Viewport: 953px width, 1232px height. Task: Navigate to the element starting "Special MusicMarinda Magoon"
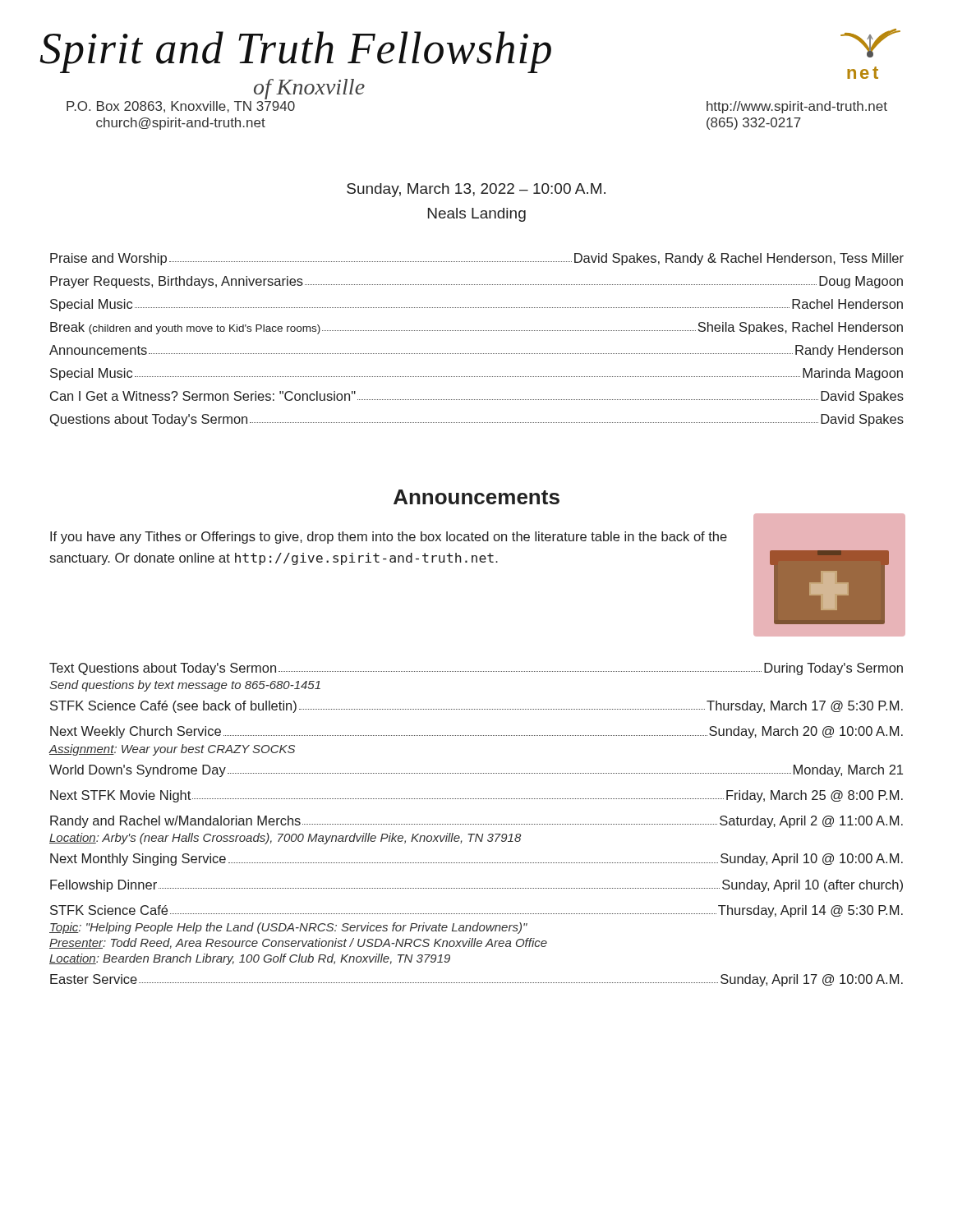click(476, 373)
